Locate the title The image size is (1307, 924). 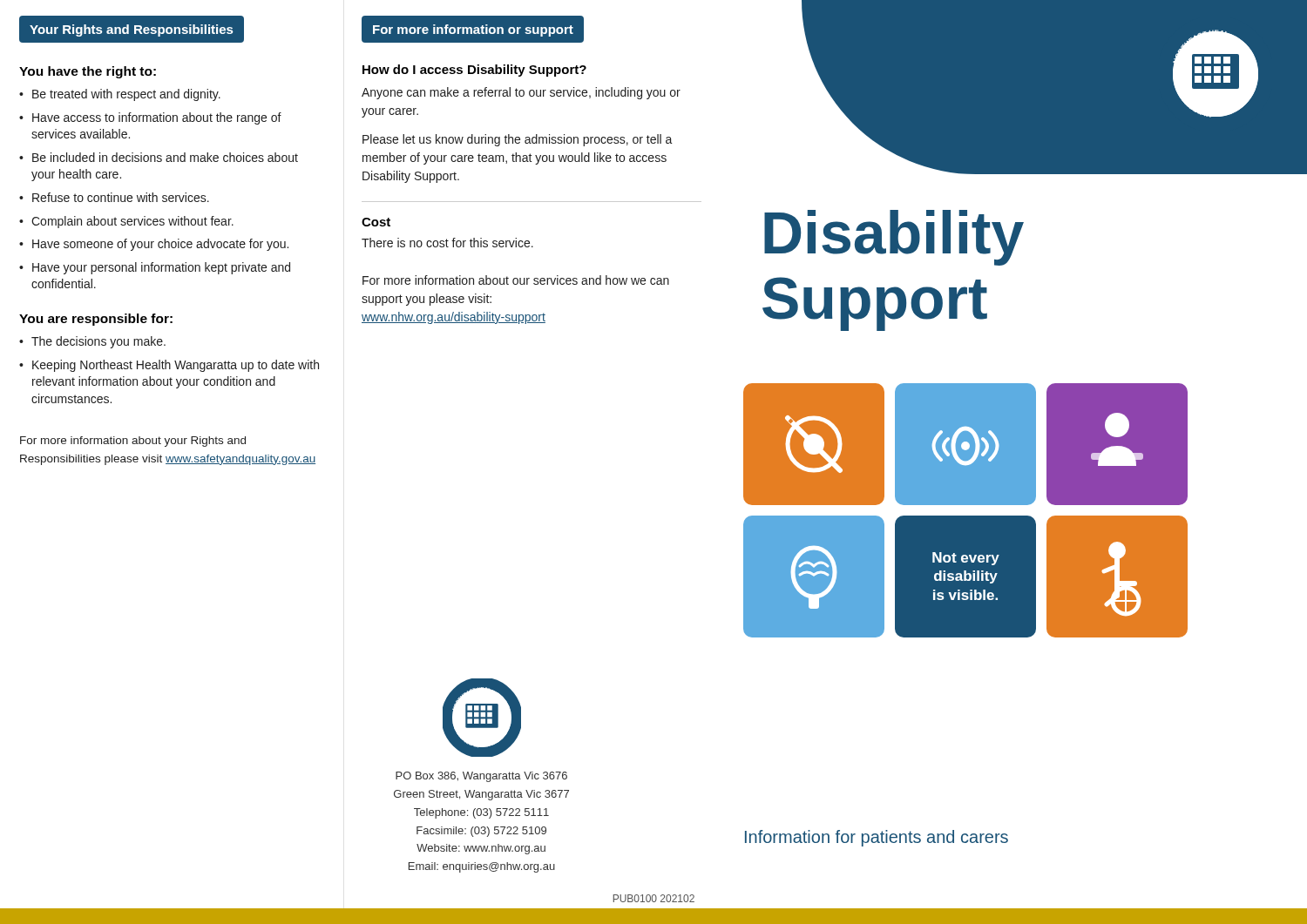coord(892,265)
